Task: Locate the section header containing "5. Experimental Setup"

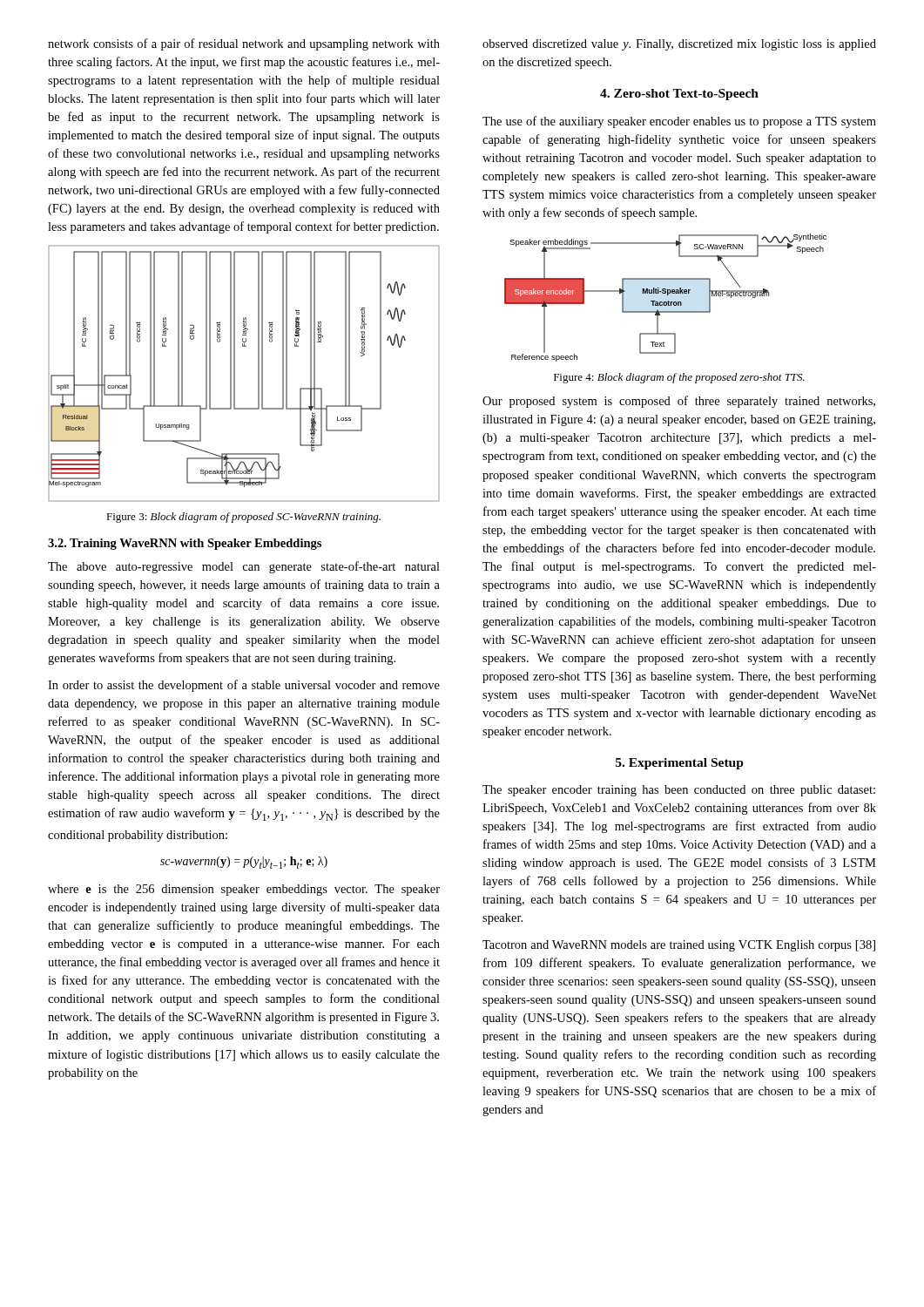Action: point(679,762)
